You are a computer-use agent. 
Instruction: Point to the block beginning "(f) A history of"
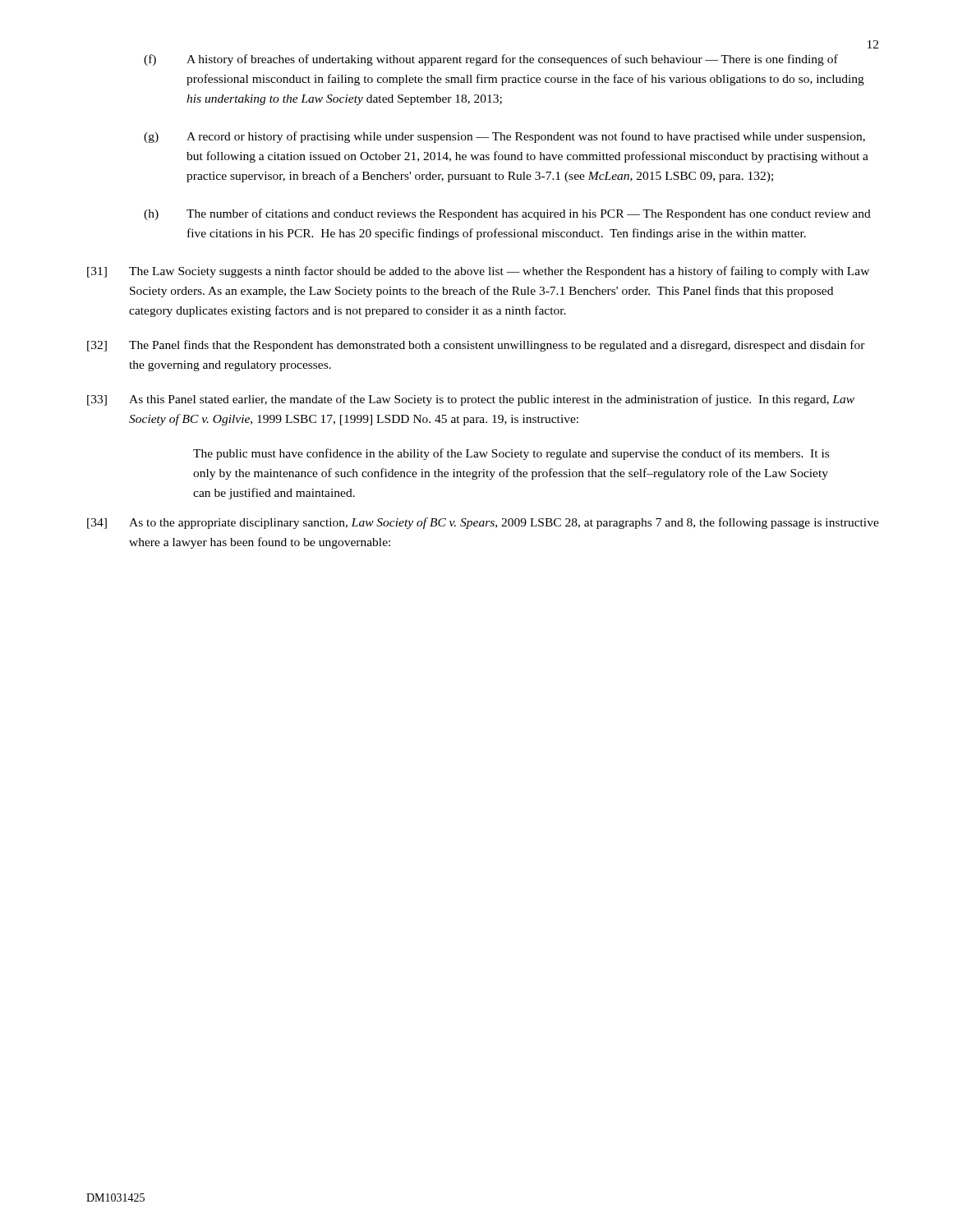(511, 79)
